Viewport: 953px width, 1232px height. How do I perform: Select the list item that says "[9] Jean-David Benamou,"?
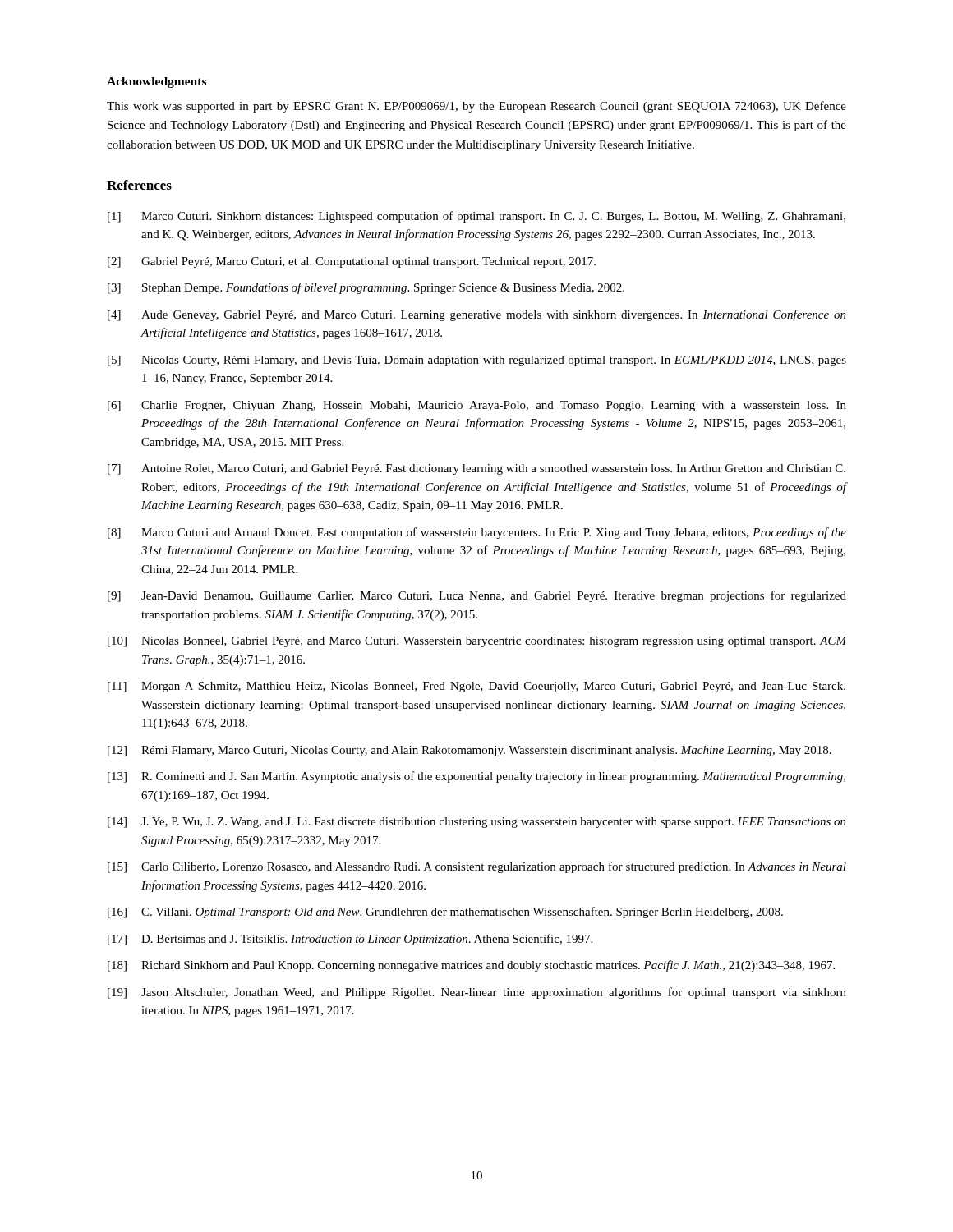[x=476, y=605]
